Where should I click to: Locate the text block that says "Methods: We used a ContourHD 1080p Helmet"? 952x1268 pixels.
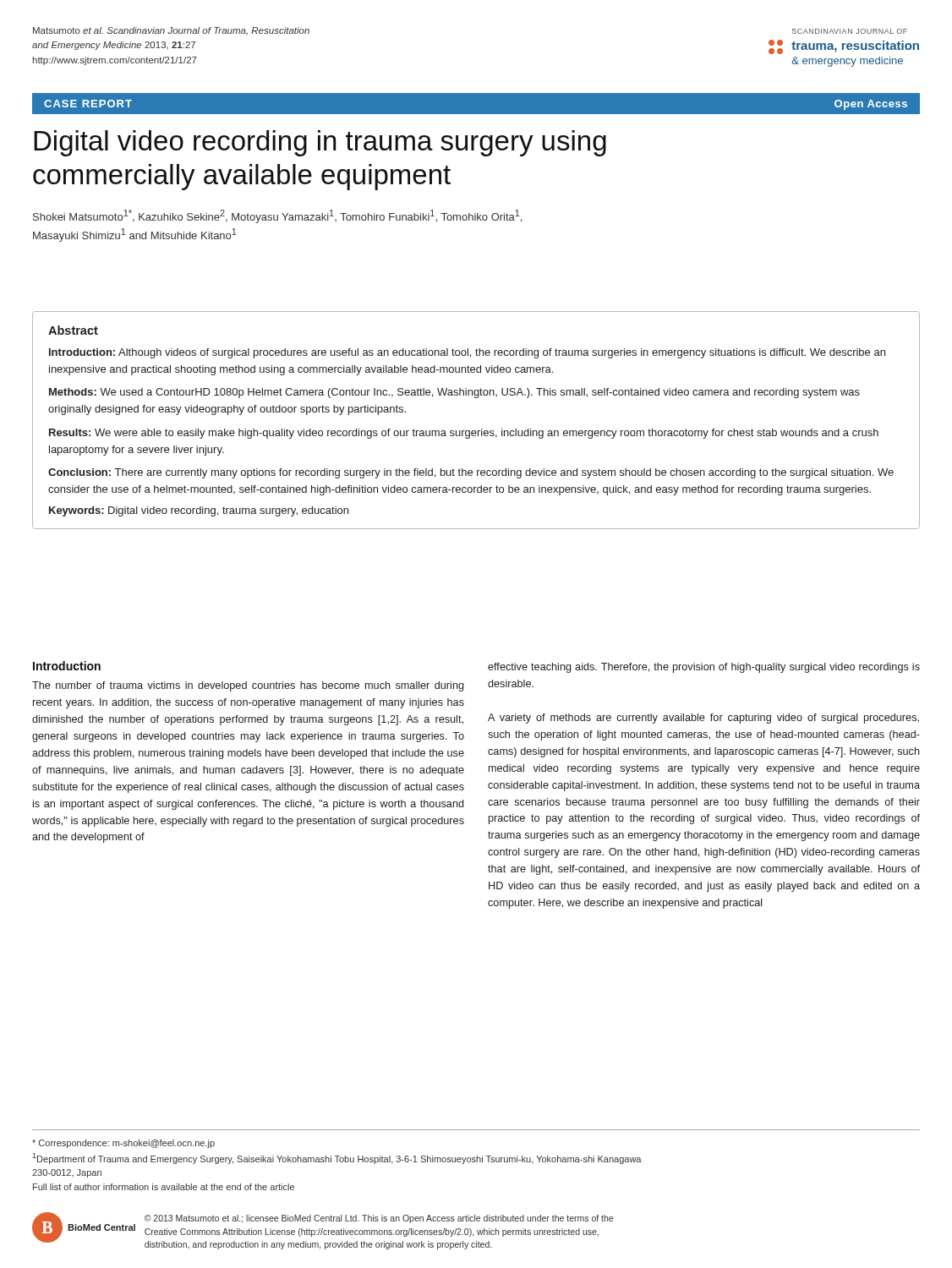(454, 401)
